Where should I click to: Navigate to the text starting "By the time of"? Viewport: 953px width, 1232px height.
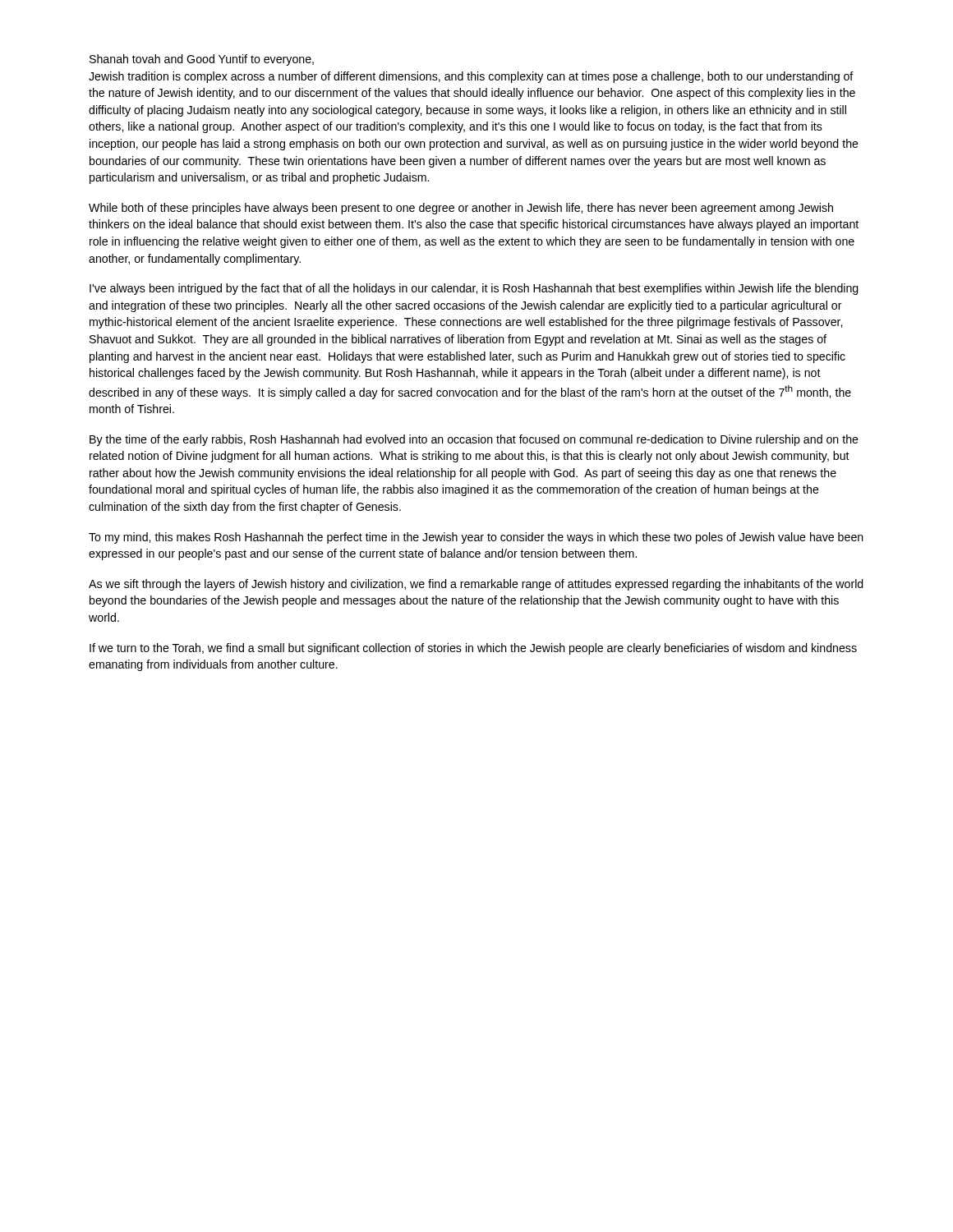coord(474,473)
